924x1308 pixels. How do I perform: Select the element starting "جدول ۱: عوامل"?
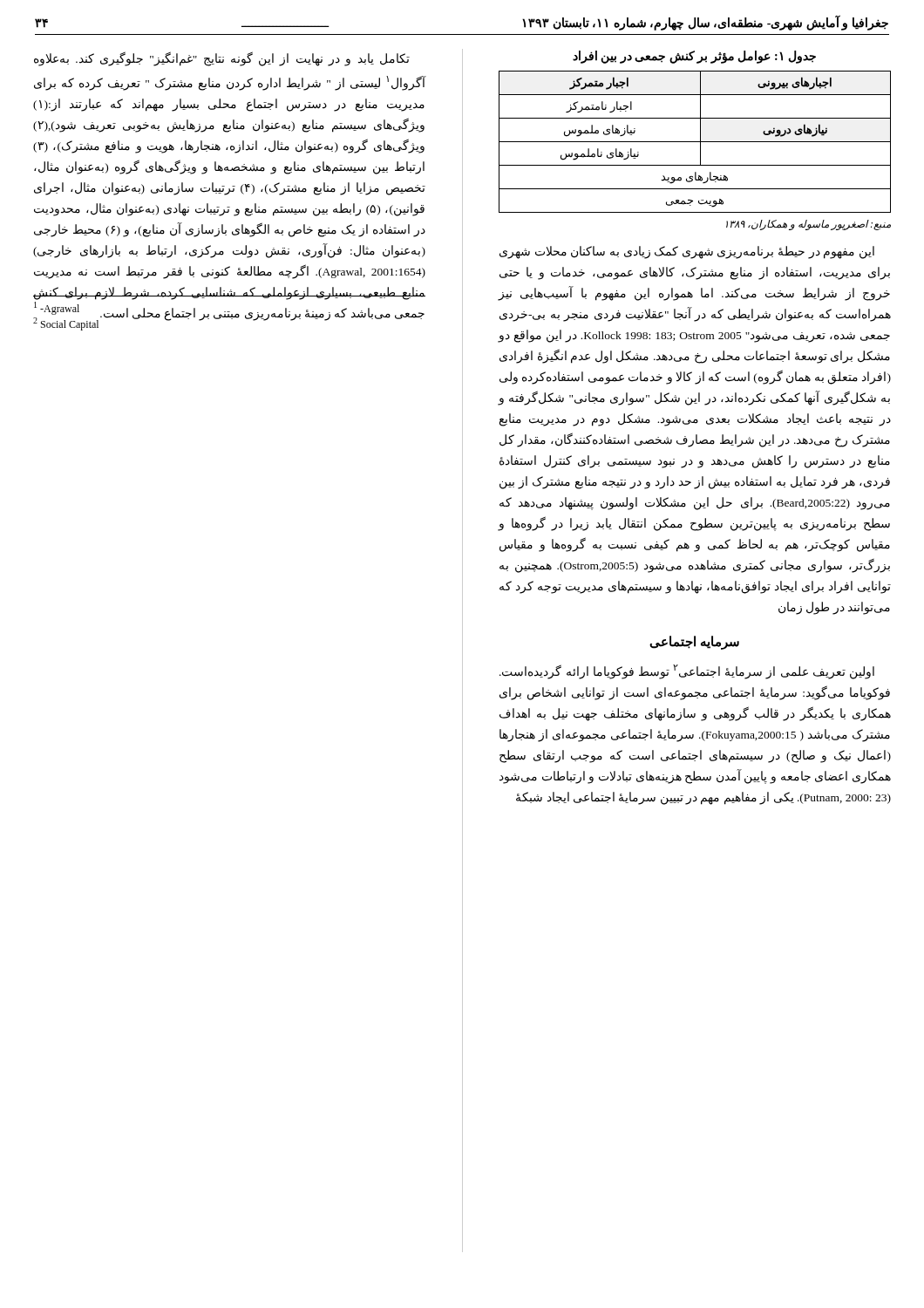tap(695, 56)
